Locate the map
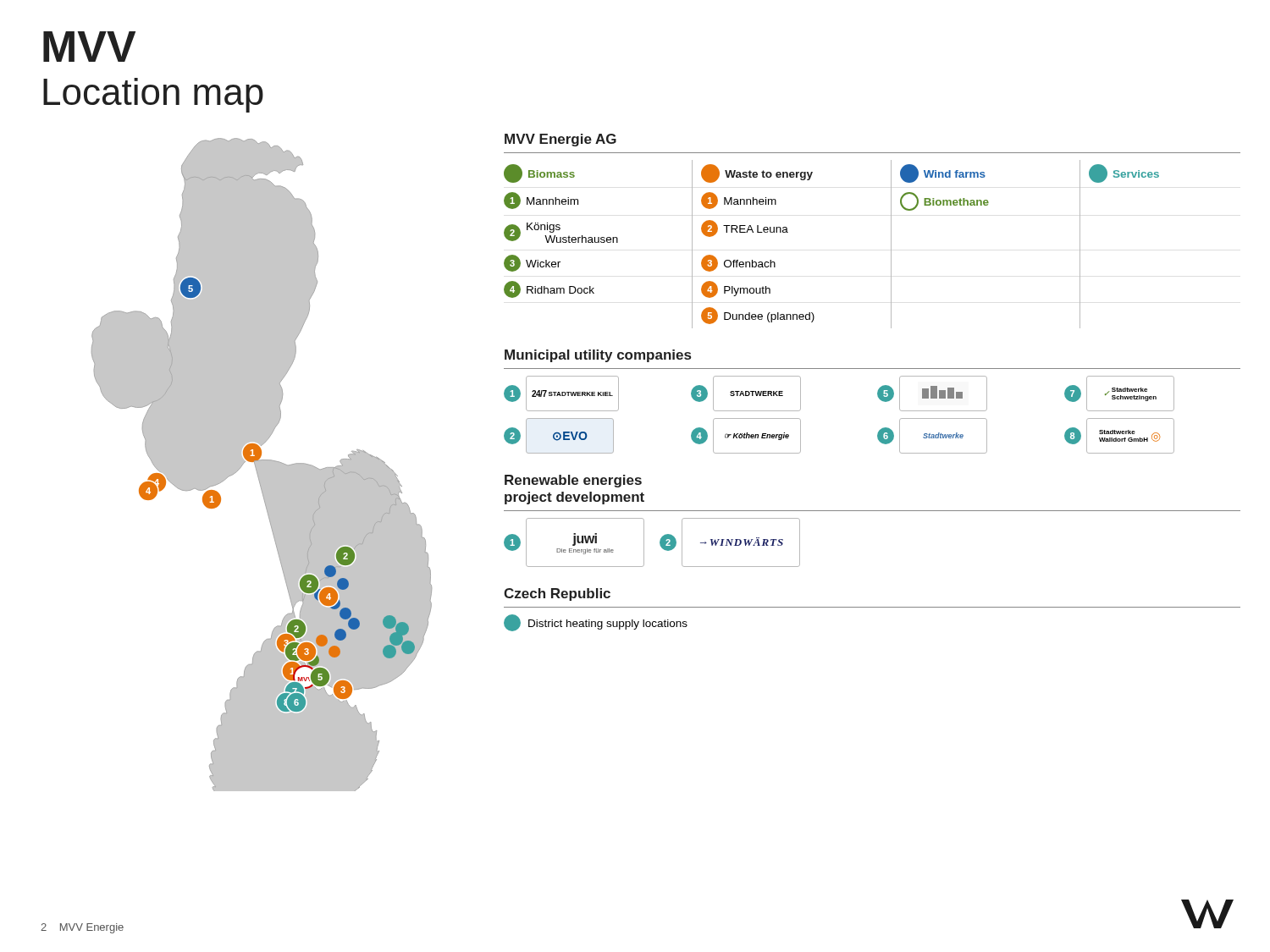Viewport: 1270px width, 952px height. (x=258, y=457)
